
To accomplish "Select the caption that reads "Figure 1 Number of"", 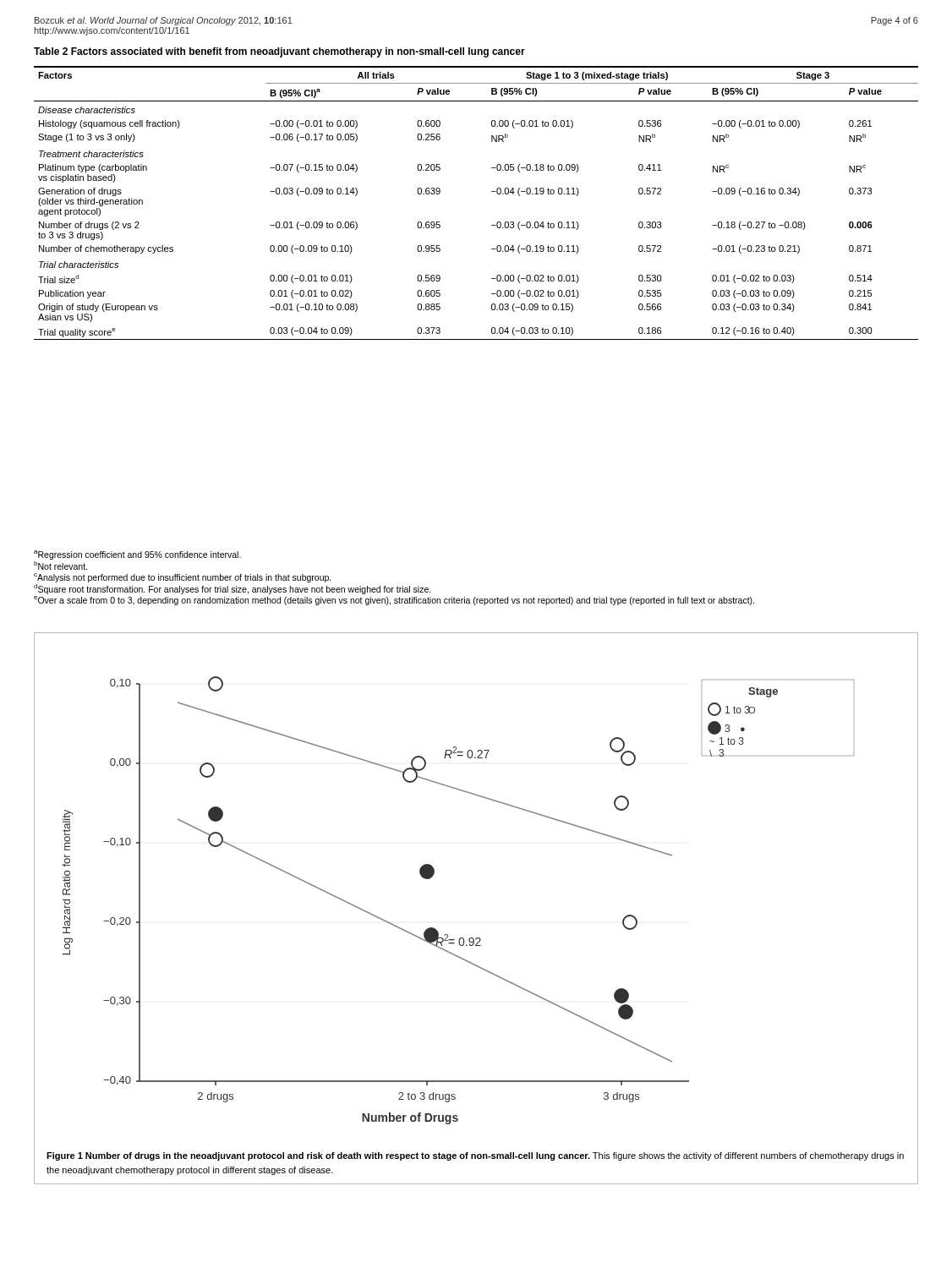I will click(475, 1163).
